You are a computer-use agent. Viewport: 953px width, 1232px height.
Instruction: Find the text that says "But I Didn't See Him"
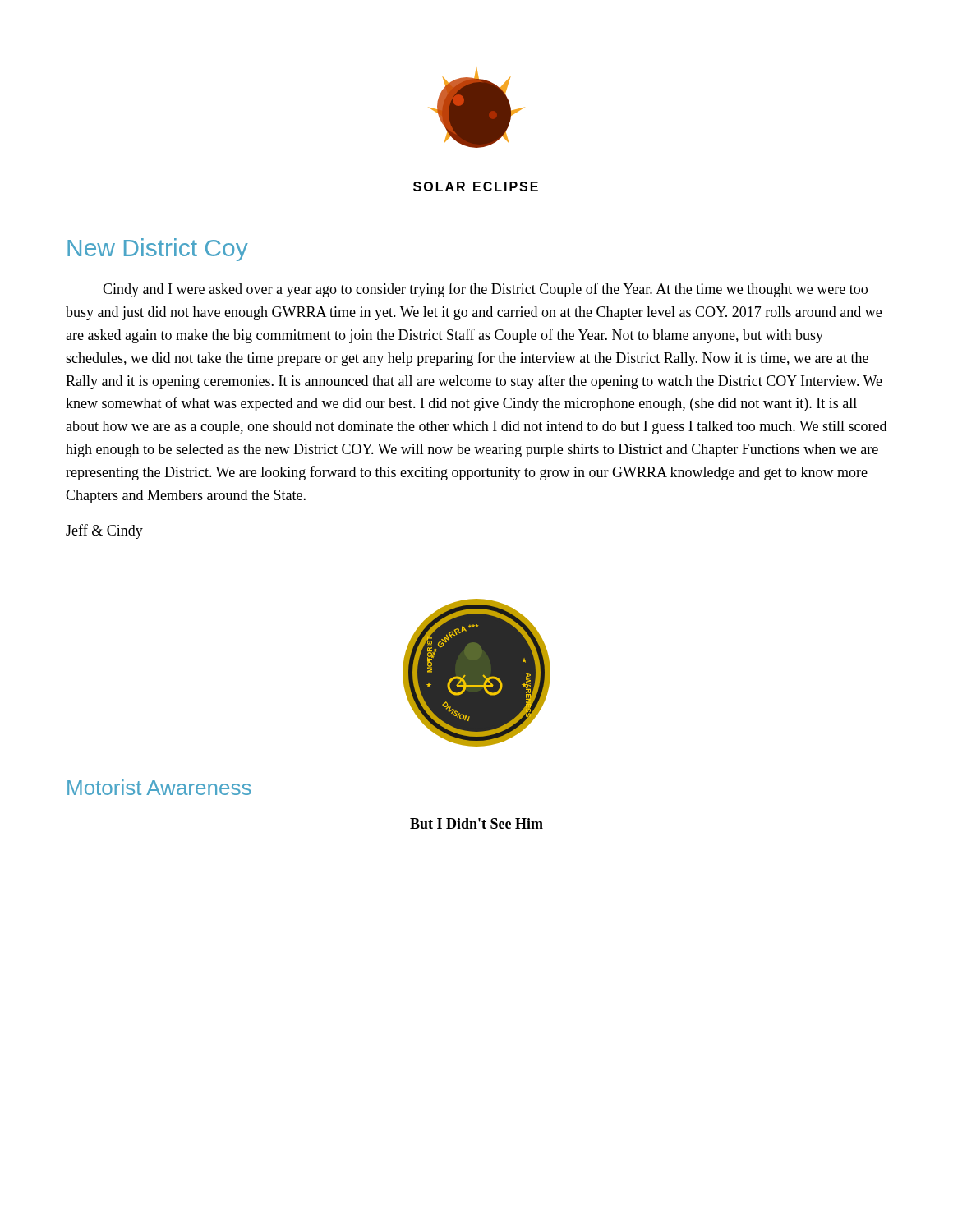[x=476, y=824]
